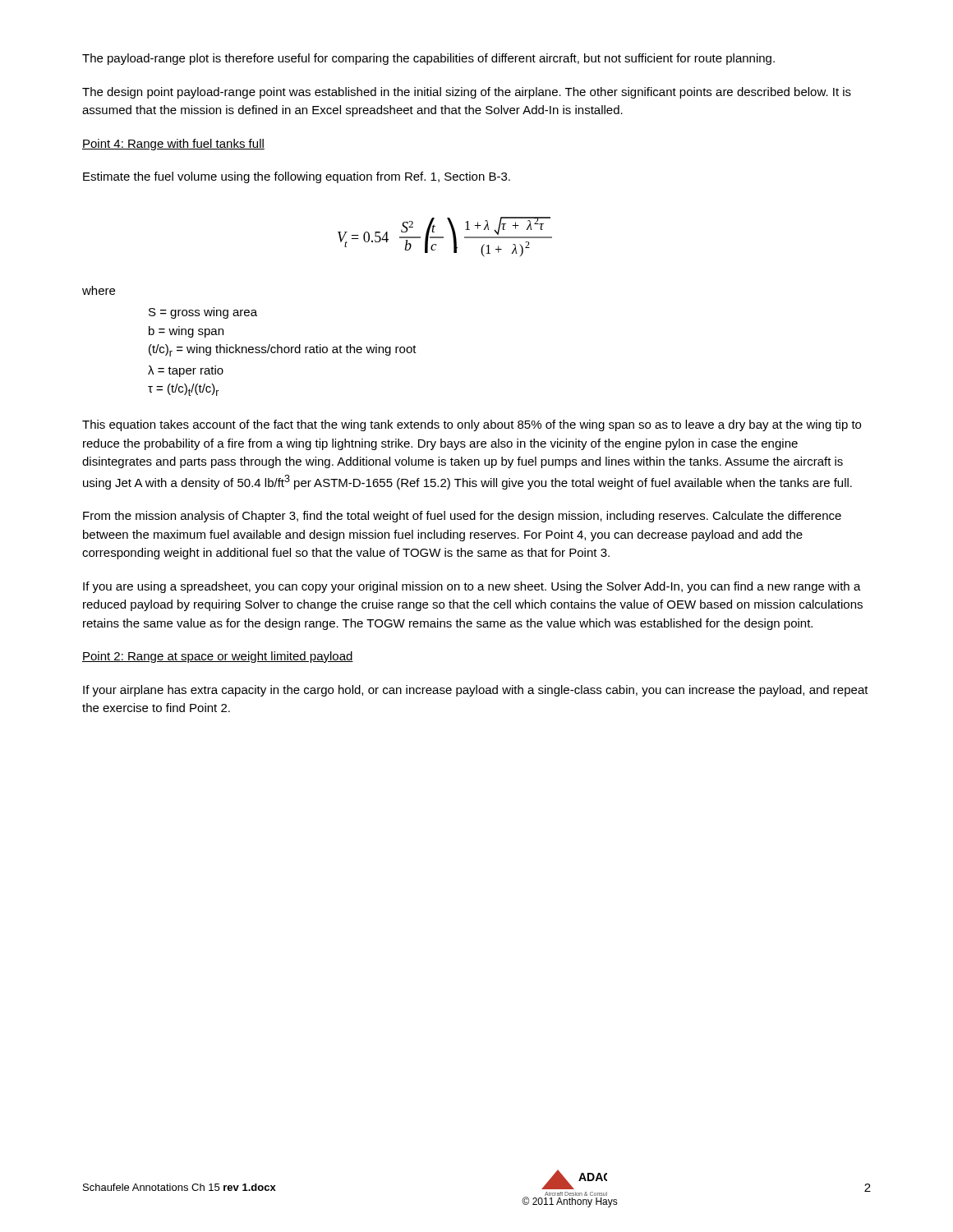953x1232 pixels.
Task: Where is the passage that starts "If you are using a"?
Action: coord(476,605)
